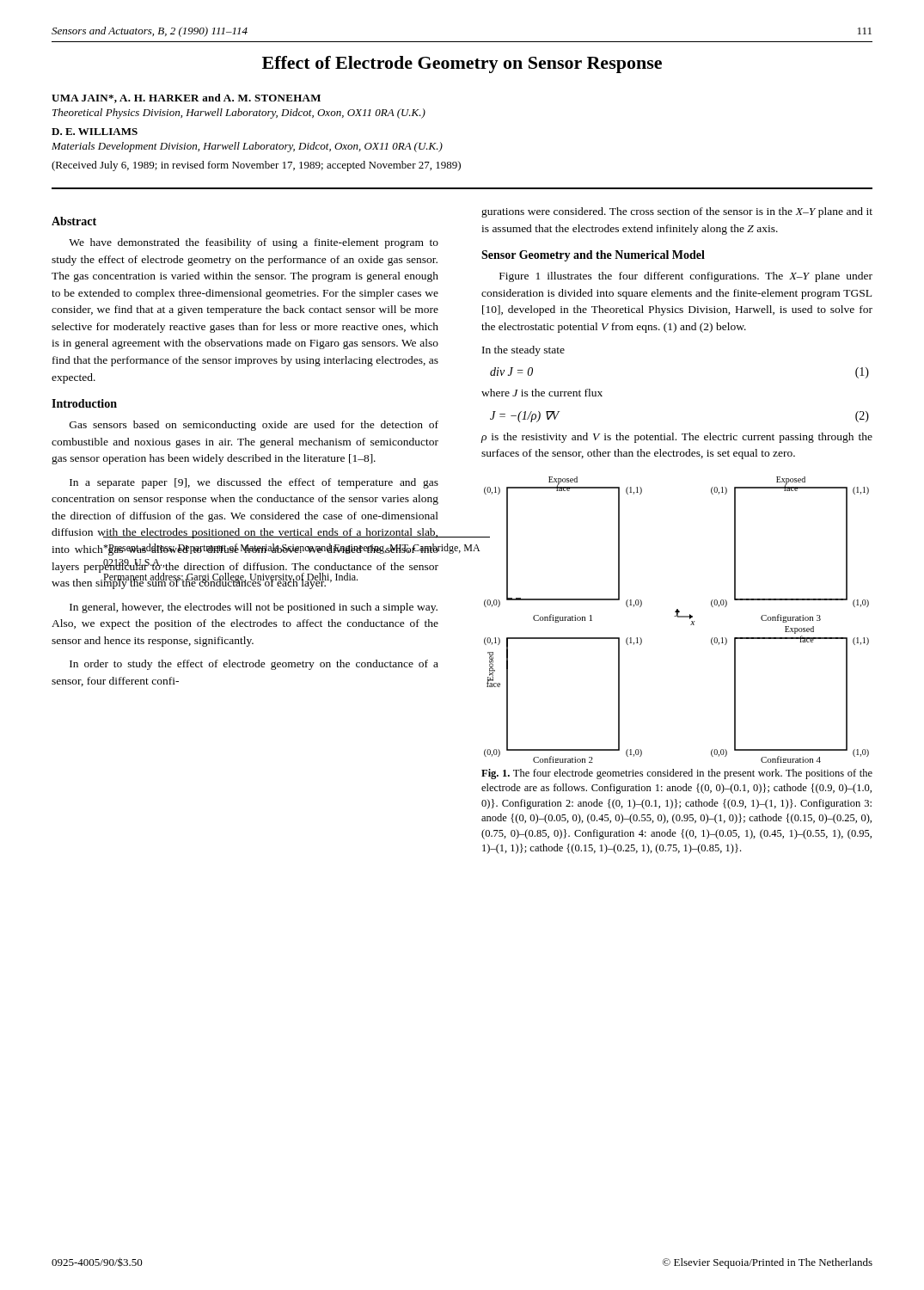Screen dimensions: 1290x924
Task: Point to the text block starting "Figure 1 illustrates the"
Action: [677, 313]
